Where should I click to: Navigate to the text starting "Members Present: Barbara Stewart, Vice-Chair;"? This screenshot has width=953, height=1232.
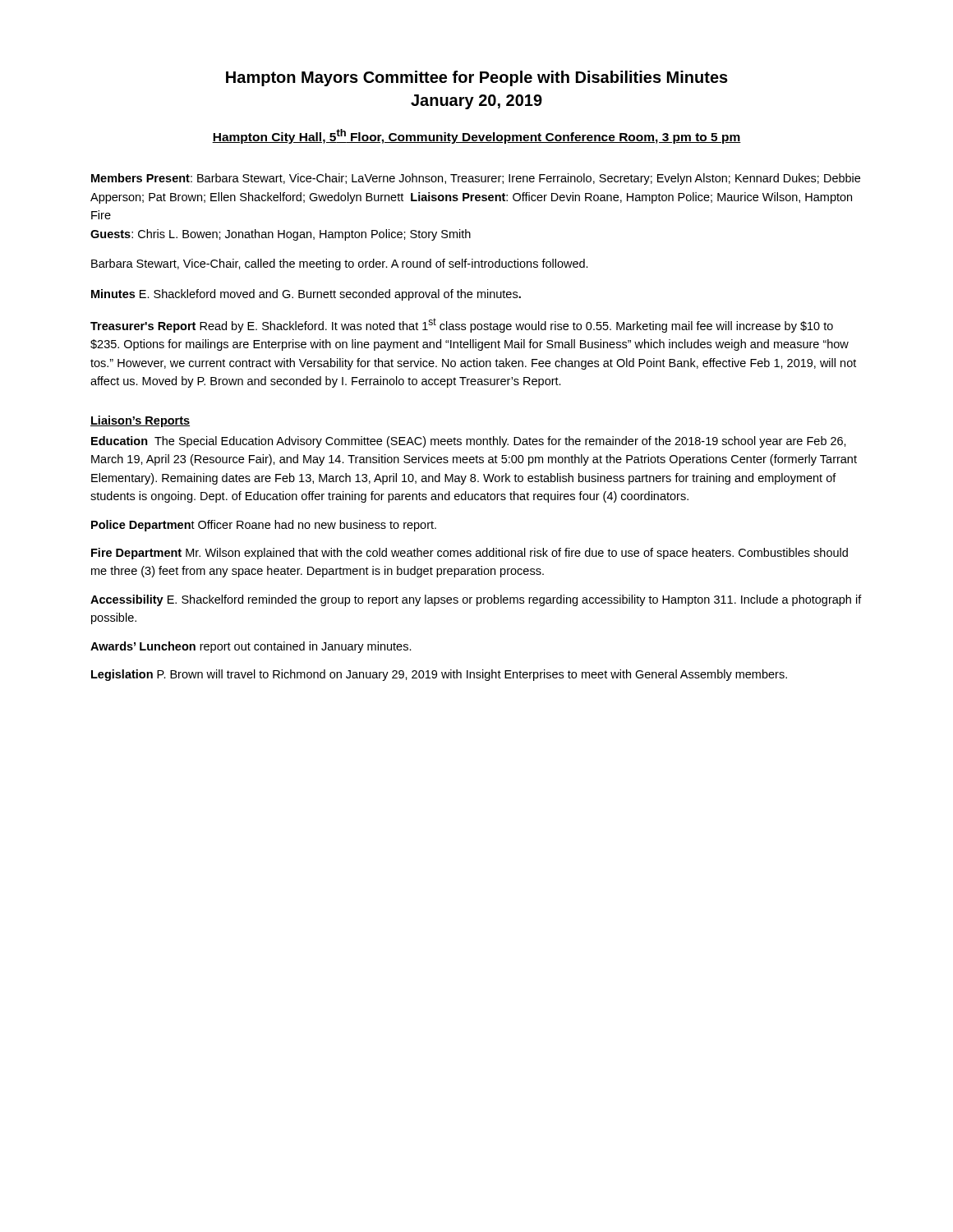[476, 206]
